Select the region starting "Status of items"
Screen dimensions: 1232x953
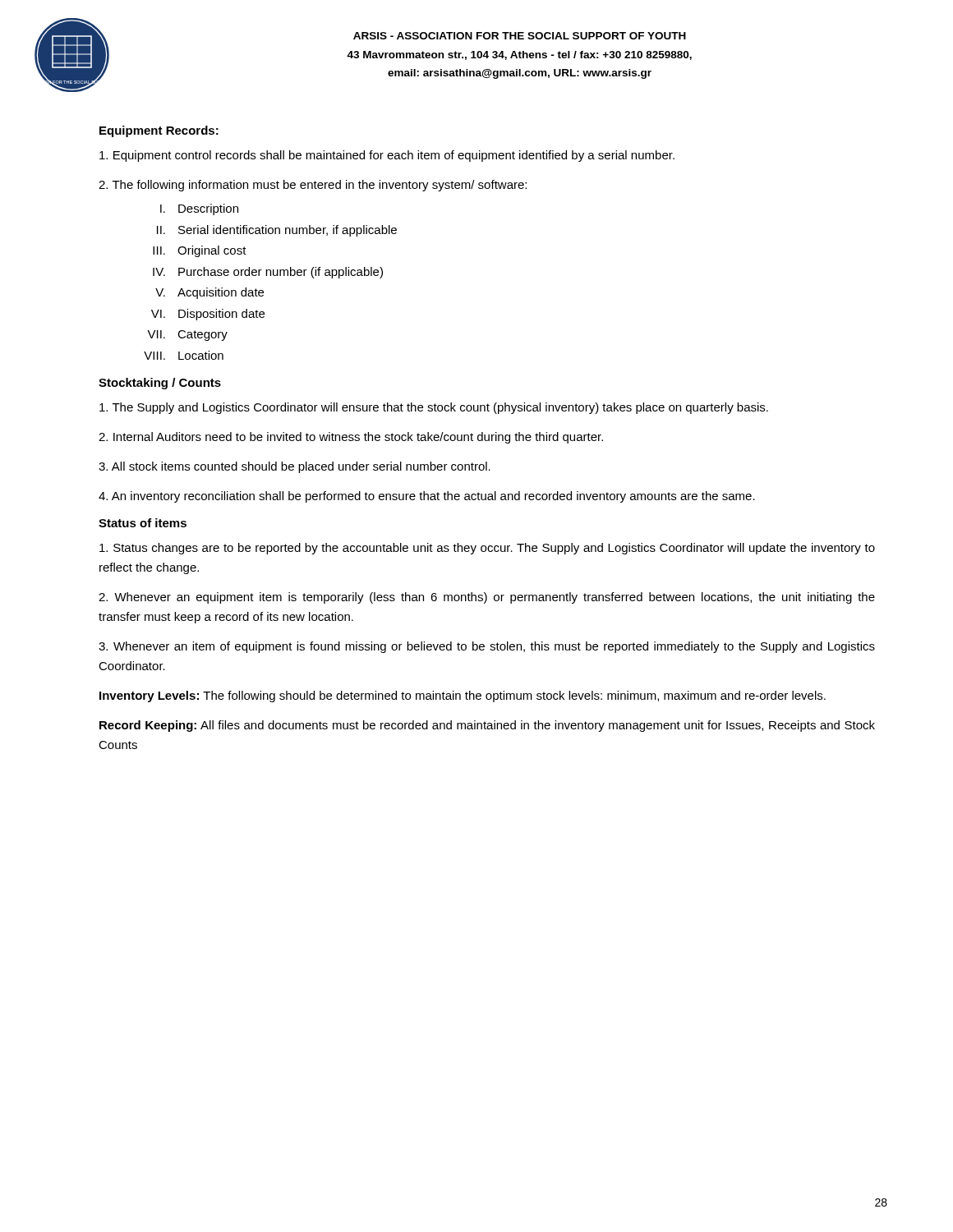point(143,523)
